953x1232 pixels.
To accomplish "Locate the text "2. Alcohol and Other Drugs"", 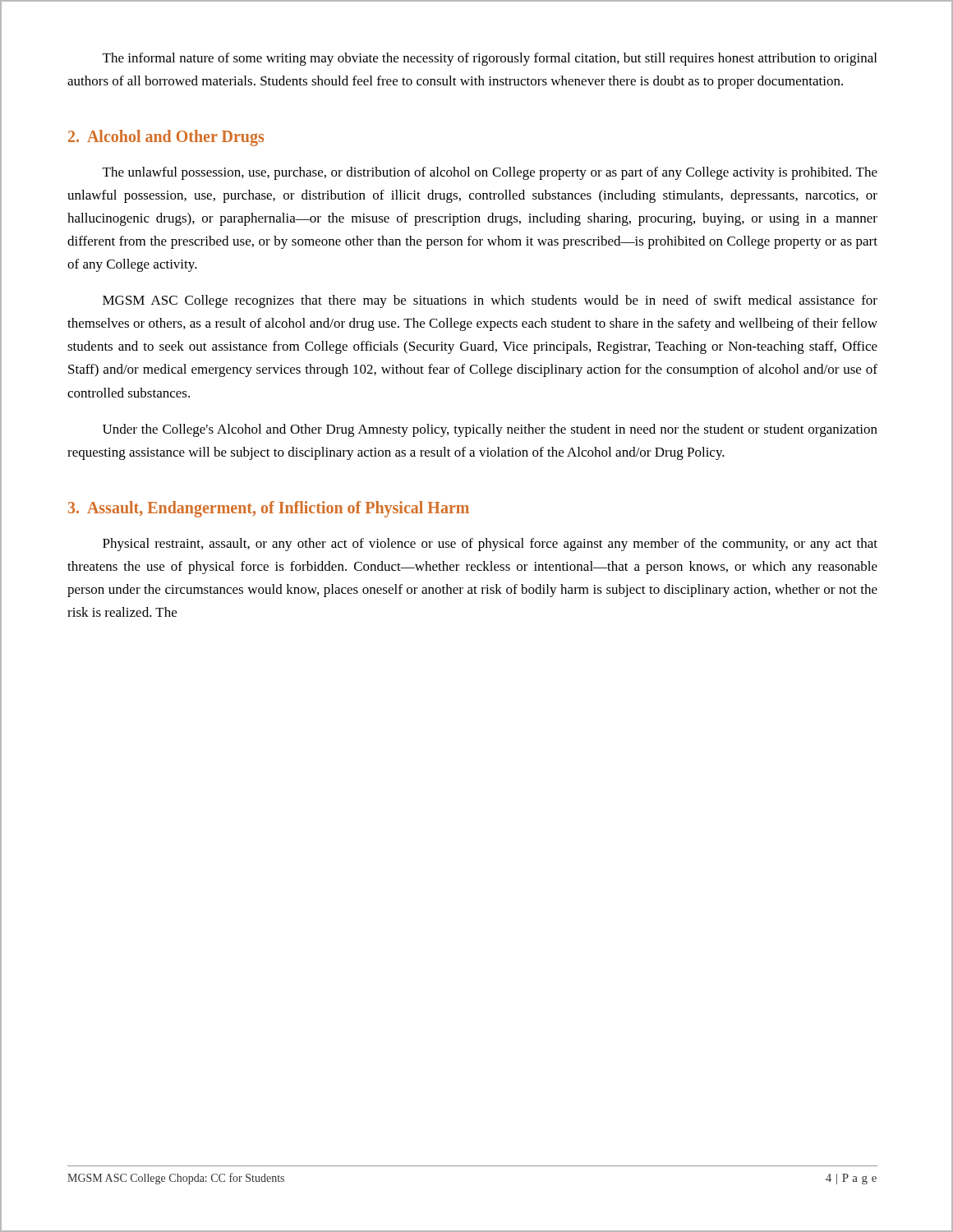I will pos(166,136).
